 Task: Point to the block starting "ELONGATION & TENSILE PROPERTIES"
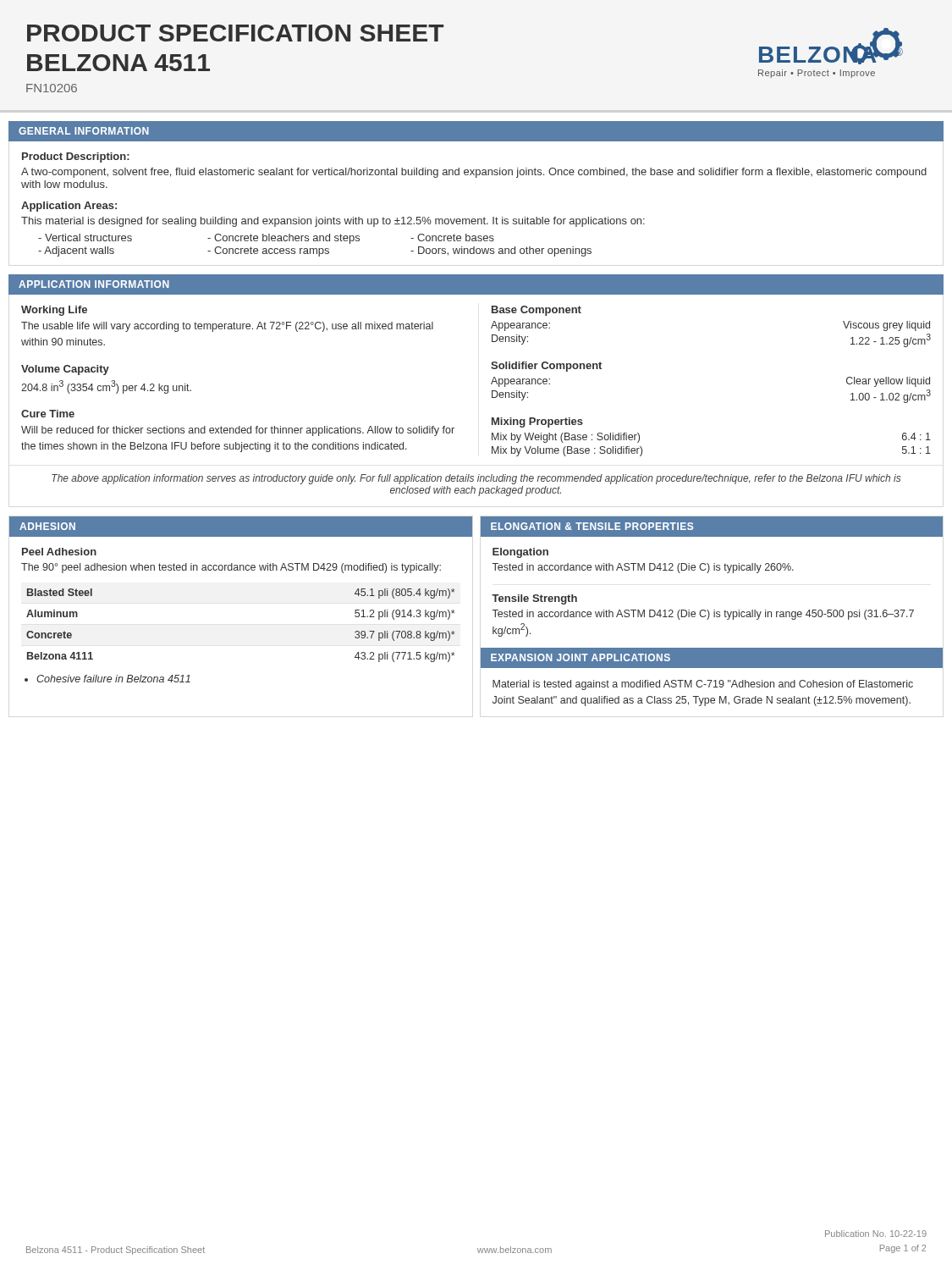click(592, 527)
